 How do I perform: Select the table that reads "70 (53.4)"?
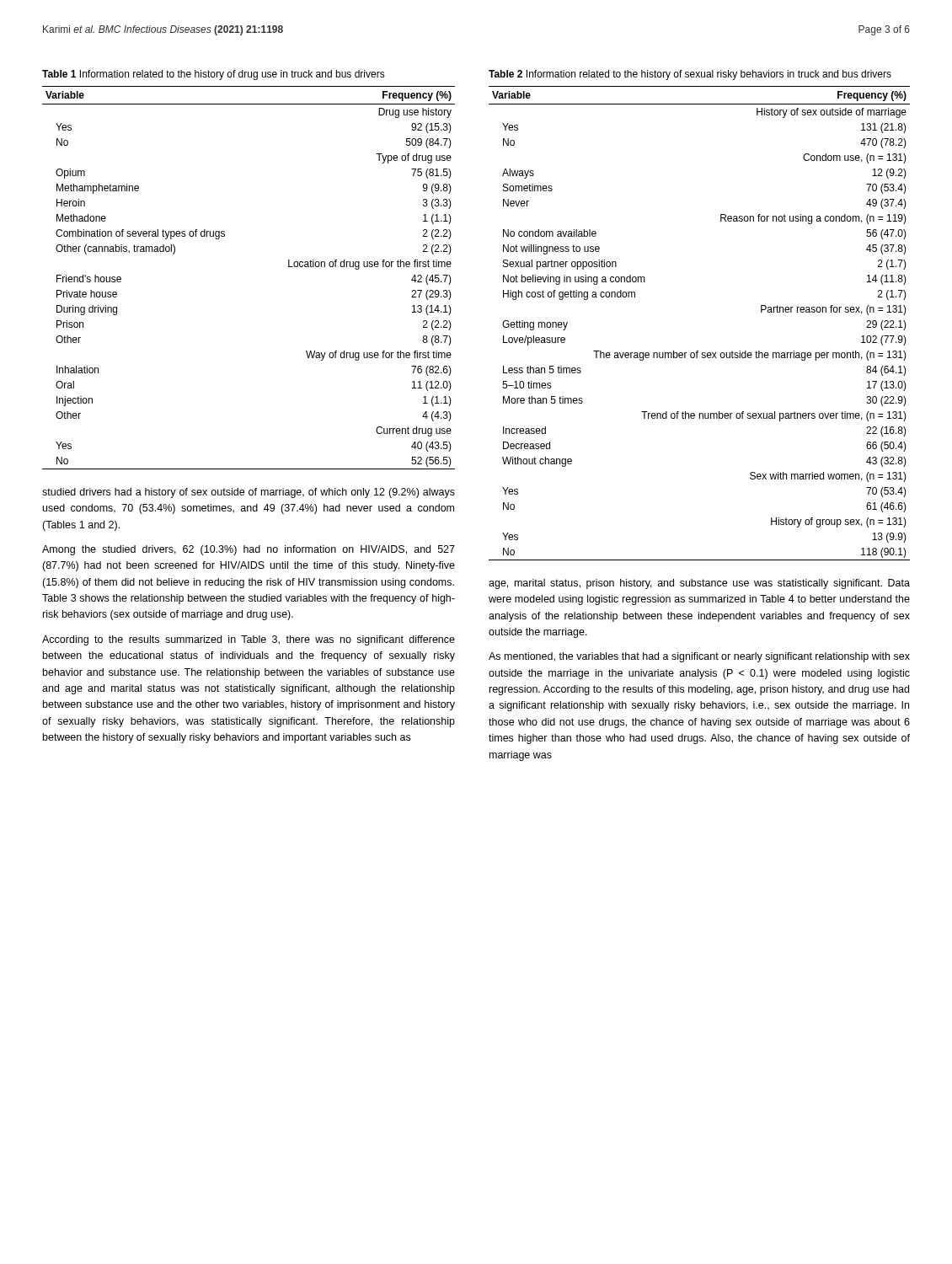point(699,323)
